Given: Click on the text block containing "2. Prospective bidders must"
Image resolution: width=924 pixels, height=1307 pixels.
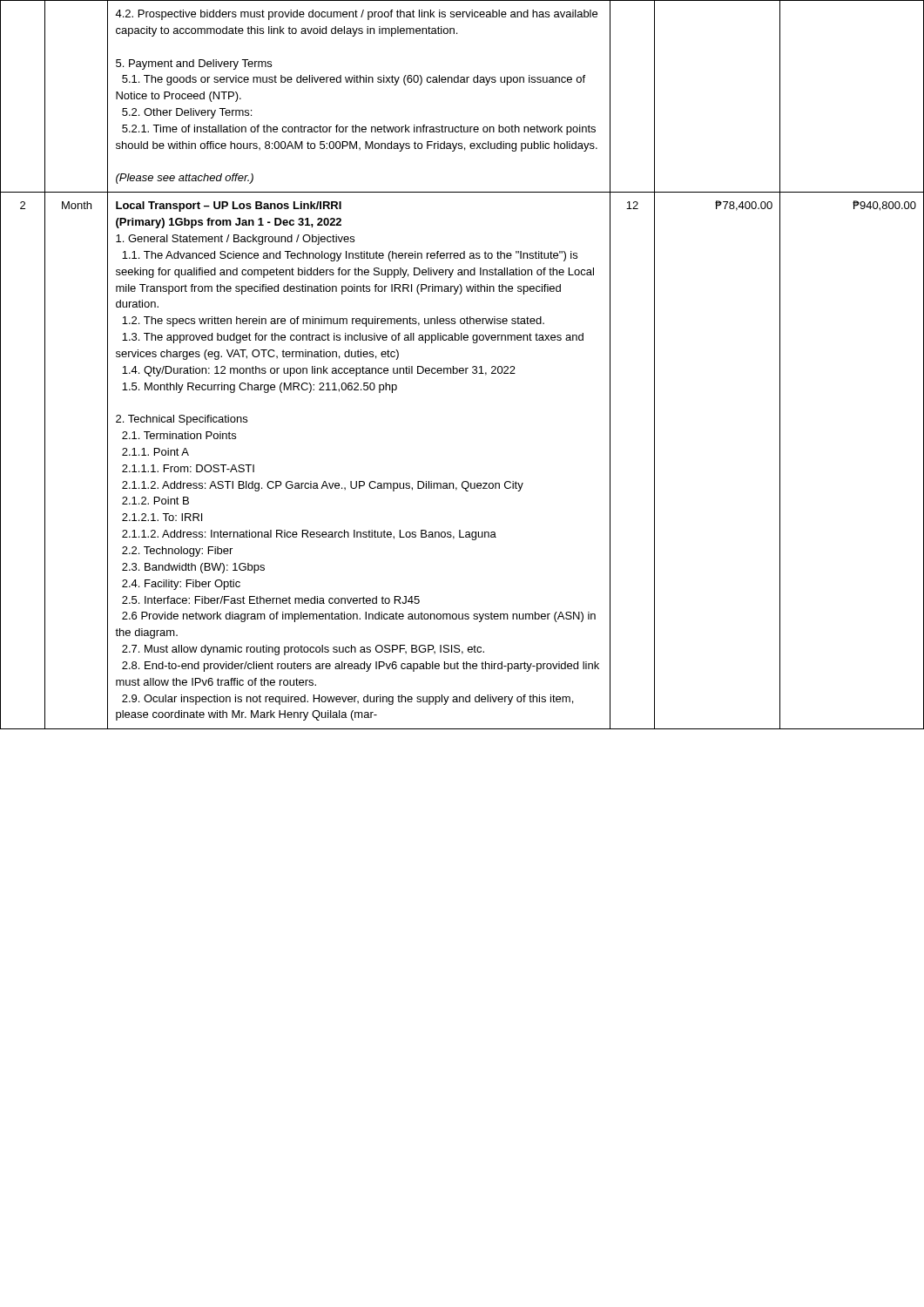Looking at the screenshot, I should click(356, 15).
